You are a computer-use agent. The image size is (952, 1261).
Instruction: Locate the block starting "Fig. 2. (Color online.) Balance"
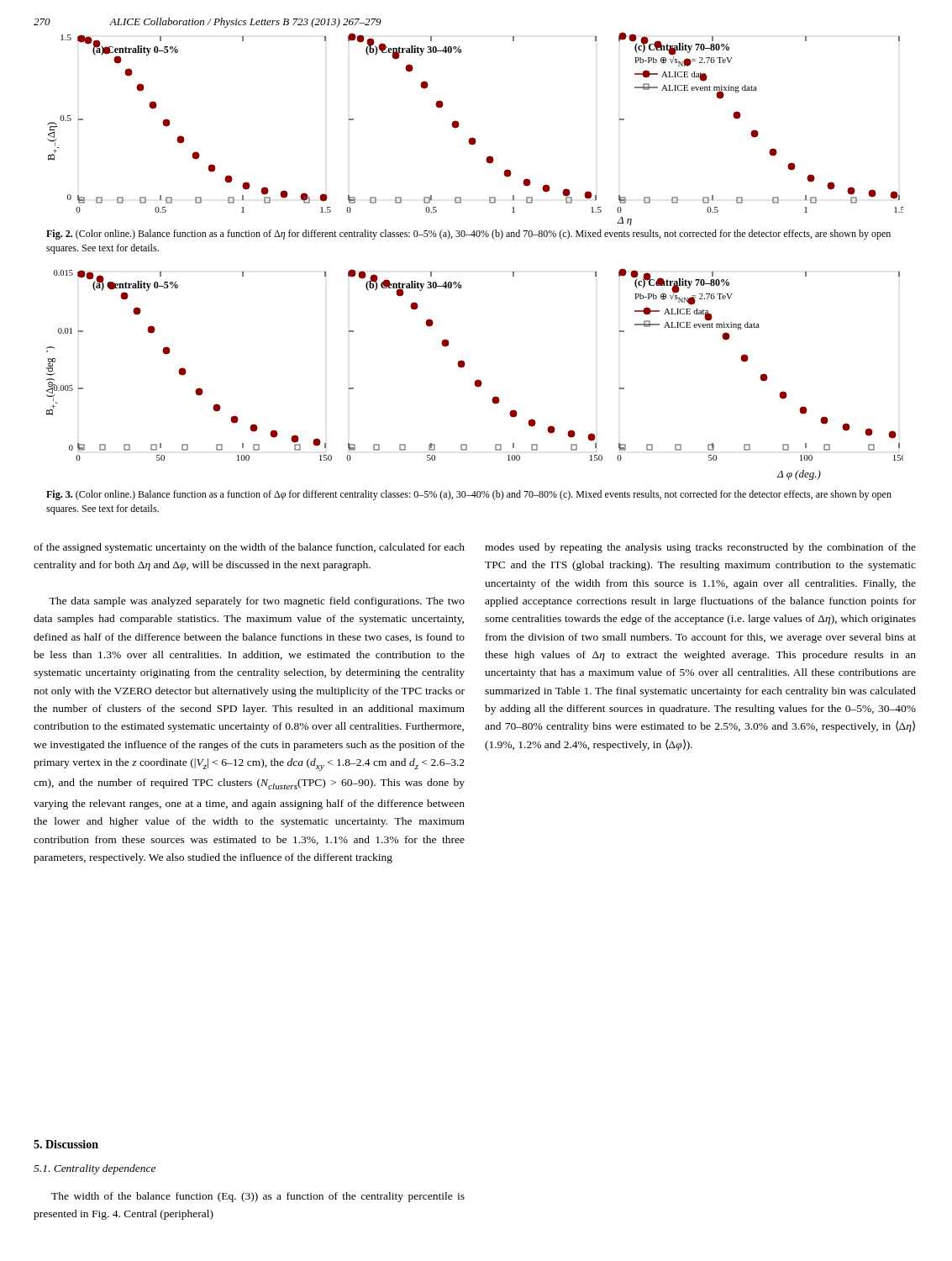click(469, 241)
